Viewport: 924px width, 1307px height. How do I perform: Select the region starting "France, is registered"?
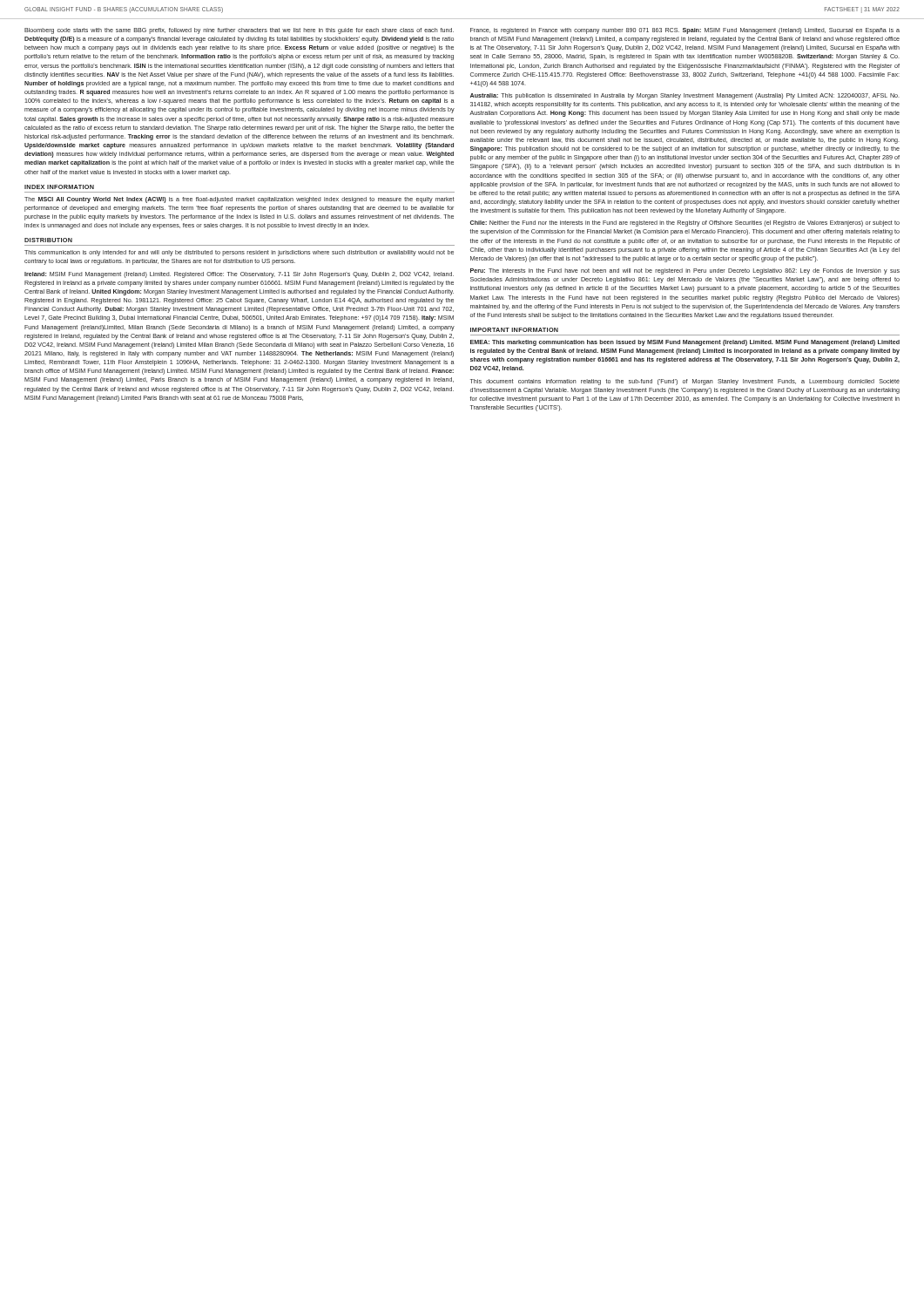[685, 173]
